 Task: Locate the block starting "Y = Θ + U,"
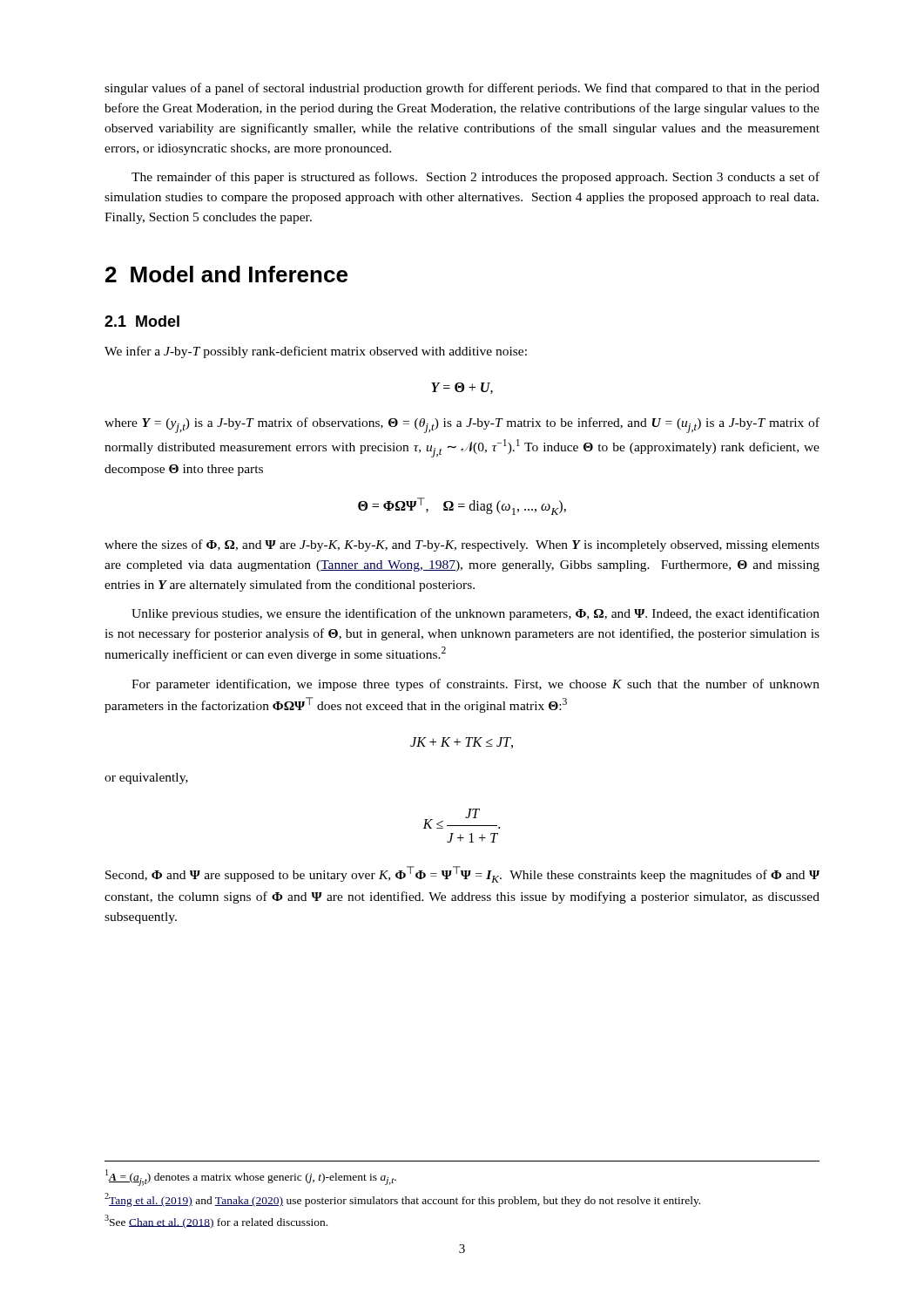[462, 388]
